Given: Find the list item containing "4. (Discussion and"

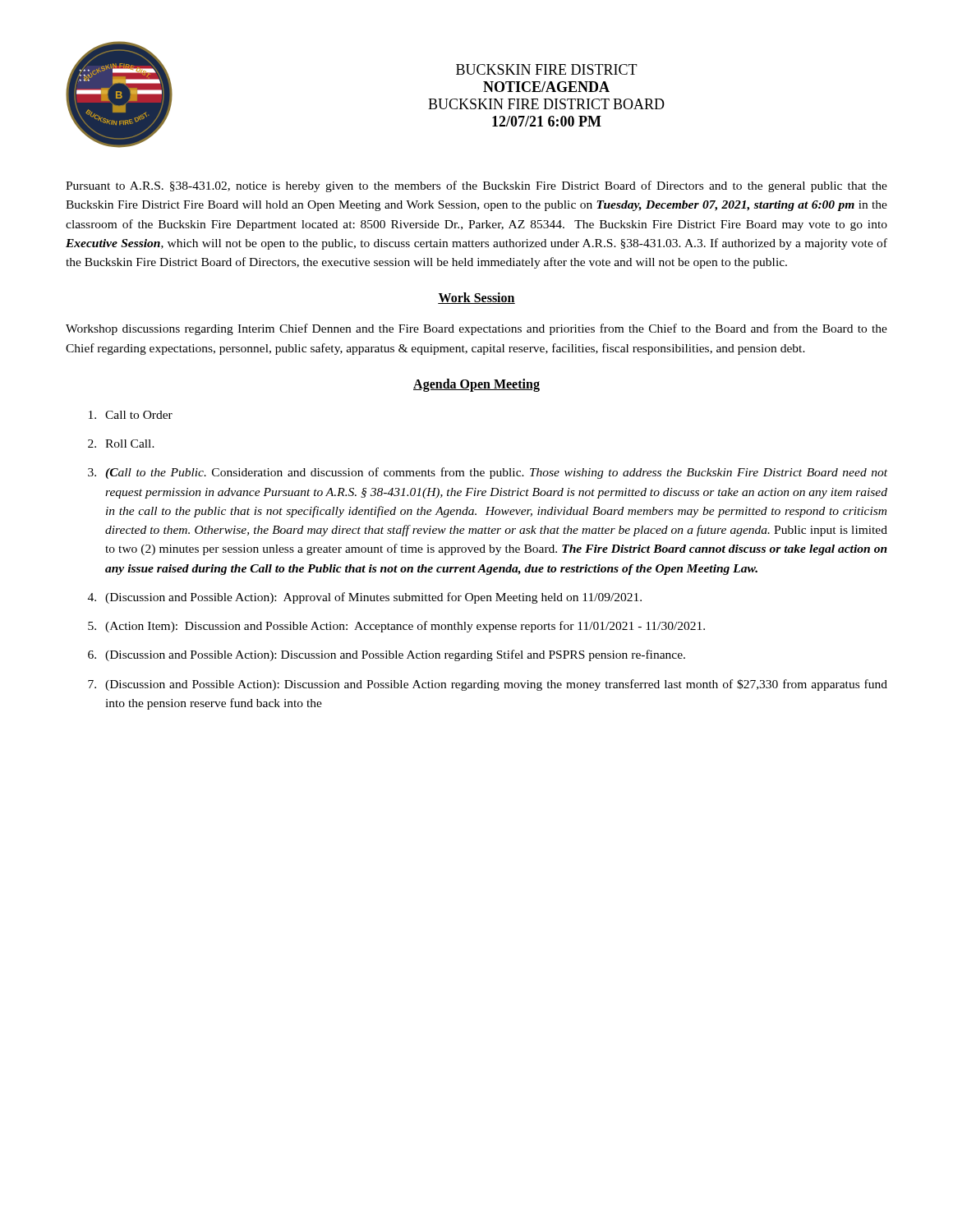Looking at the screenshot, I should 476,597.
